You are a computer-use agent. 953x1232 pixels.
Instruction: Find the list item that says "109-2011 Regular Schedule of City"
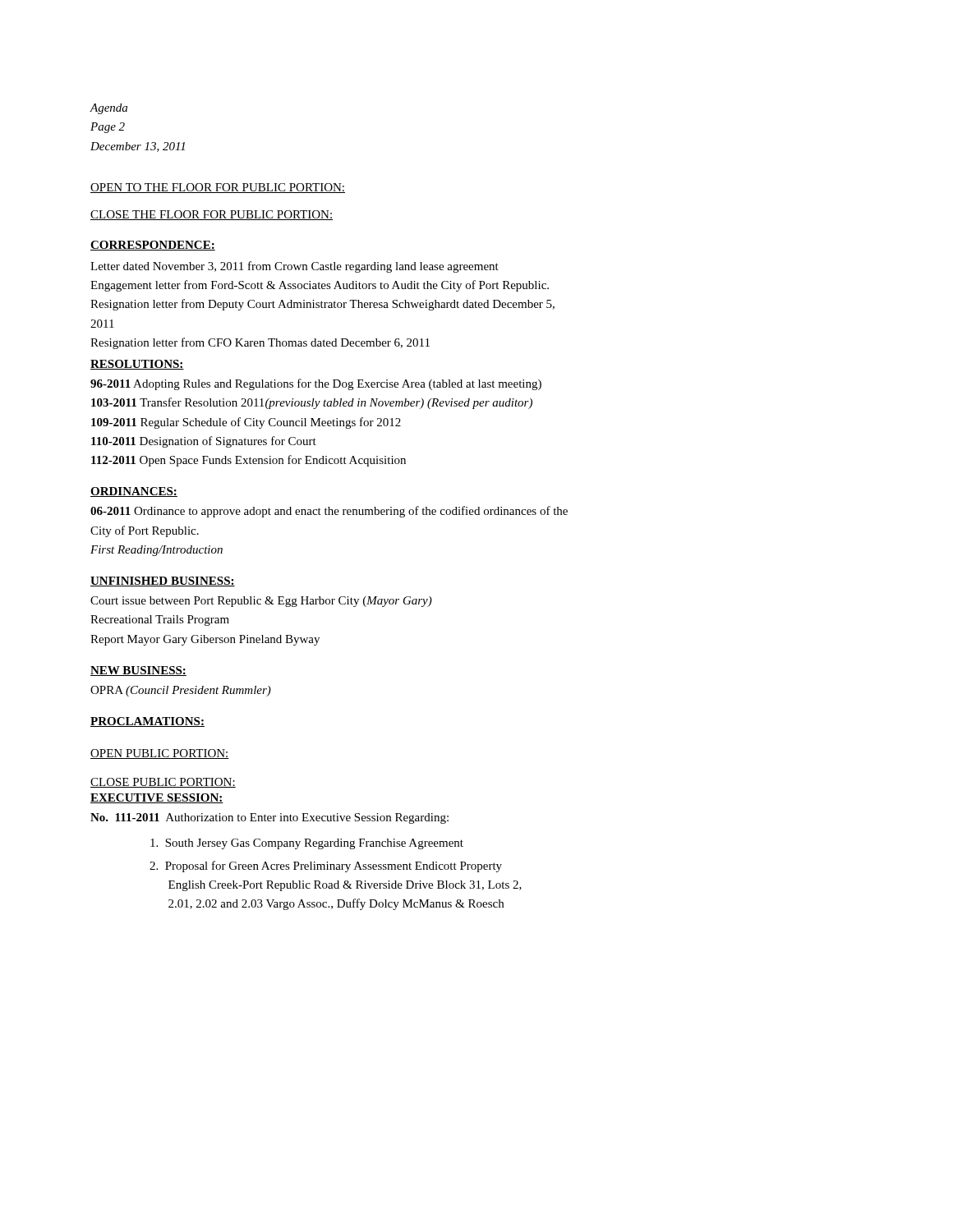click(246, 422)
